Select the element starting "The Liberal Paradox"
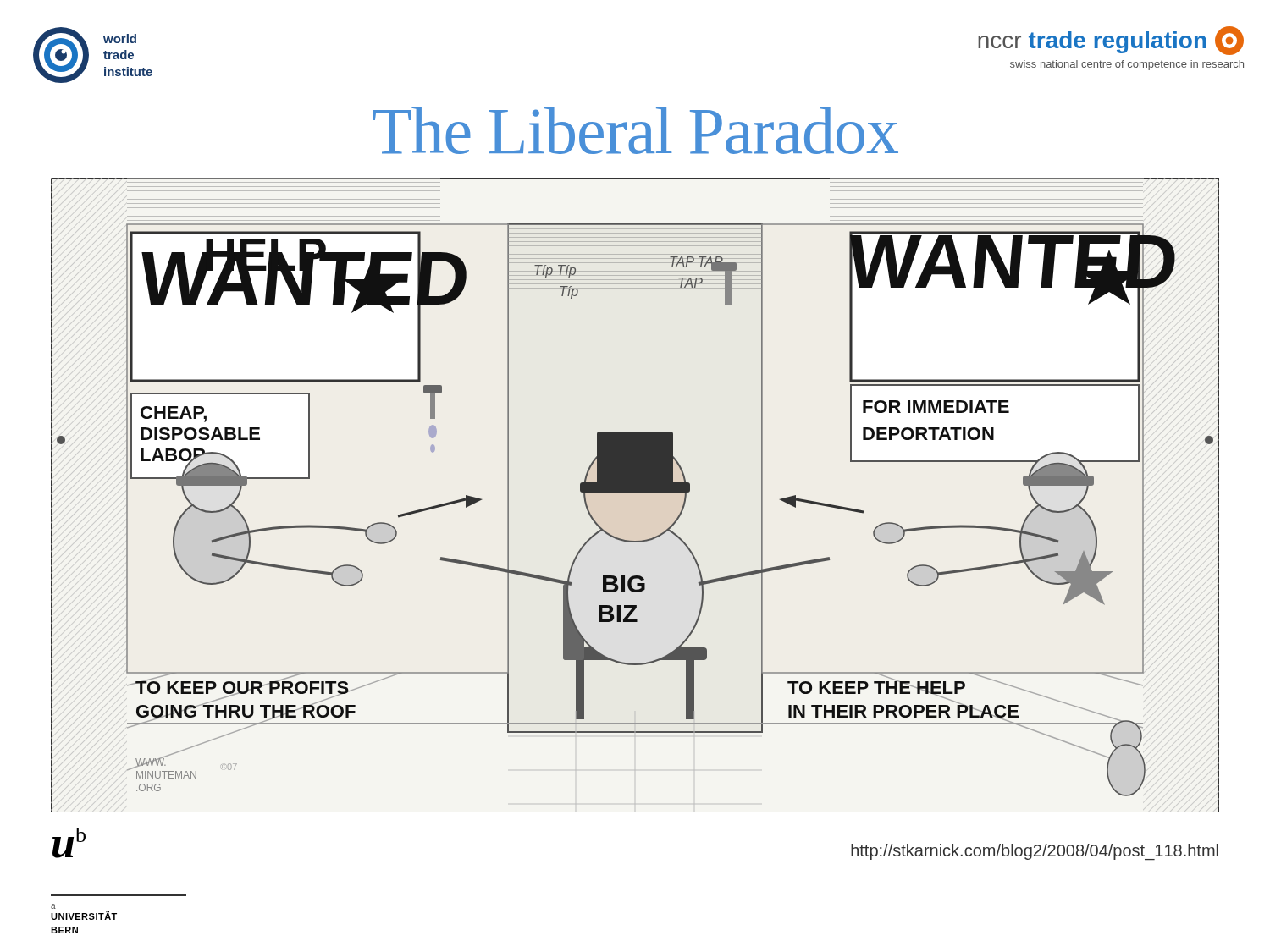The height and width of the screenshot is (952, 1270). coord(635,131)
